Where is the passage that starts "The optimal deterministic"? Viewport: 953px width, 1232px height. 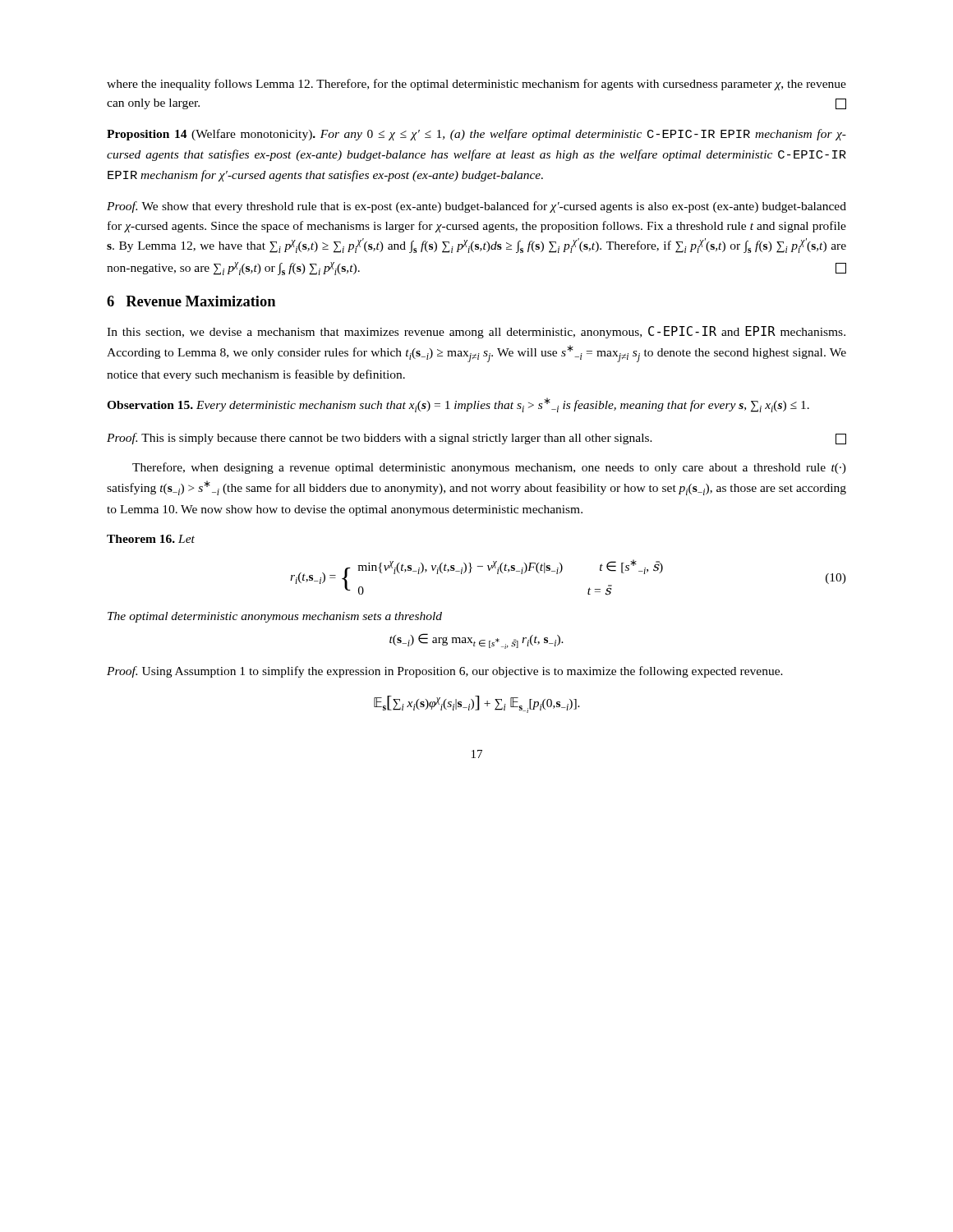pyautogui.click(x=275, y=617)
